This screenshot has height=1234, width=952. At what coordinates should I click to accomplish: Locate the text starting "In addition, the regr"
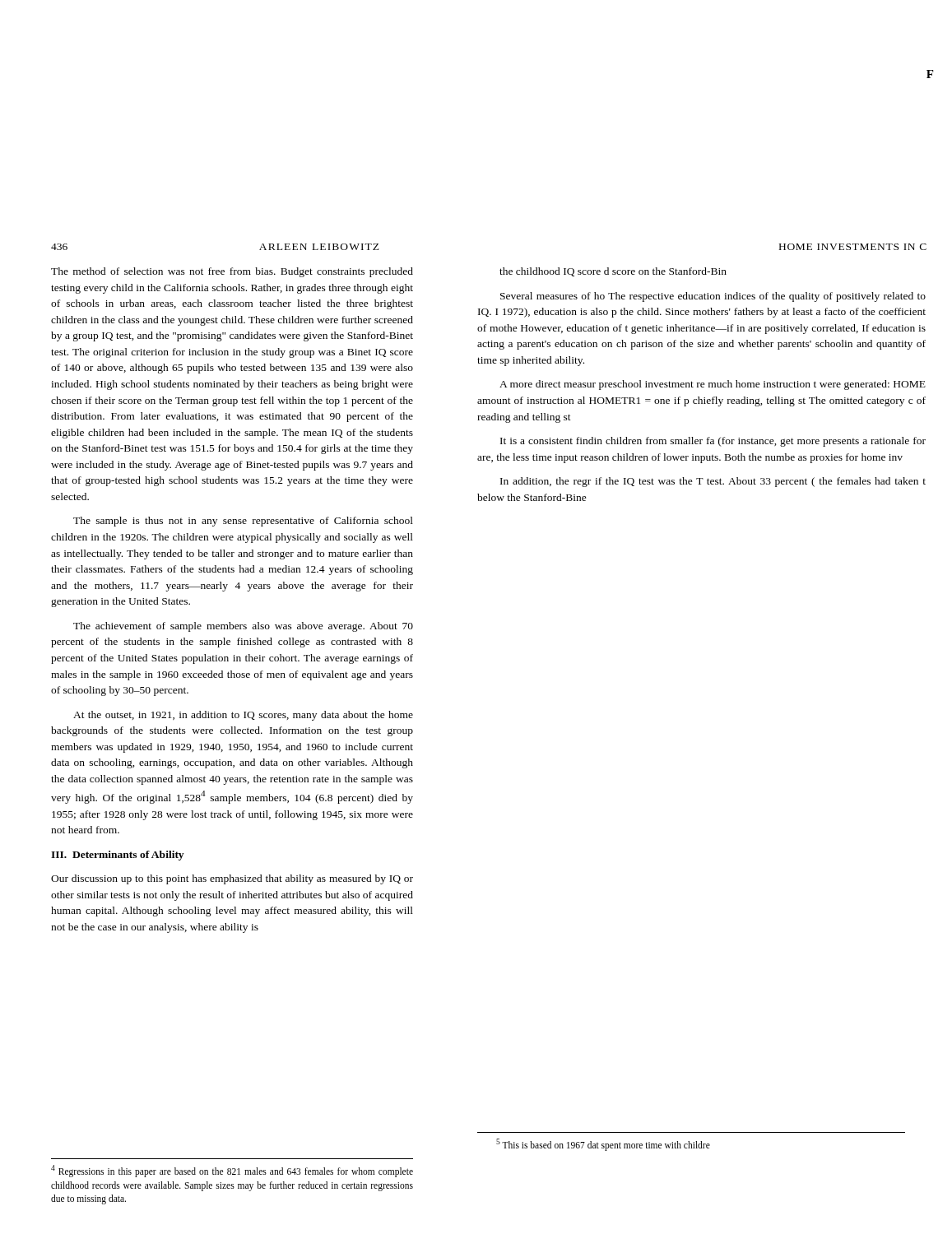click(x=701, y=489)
